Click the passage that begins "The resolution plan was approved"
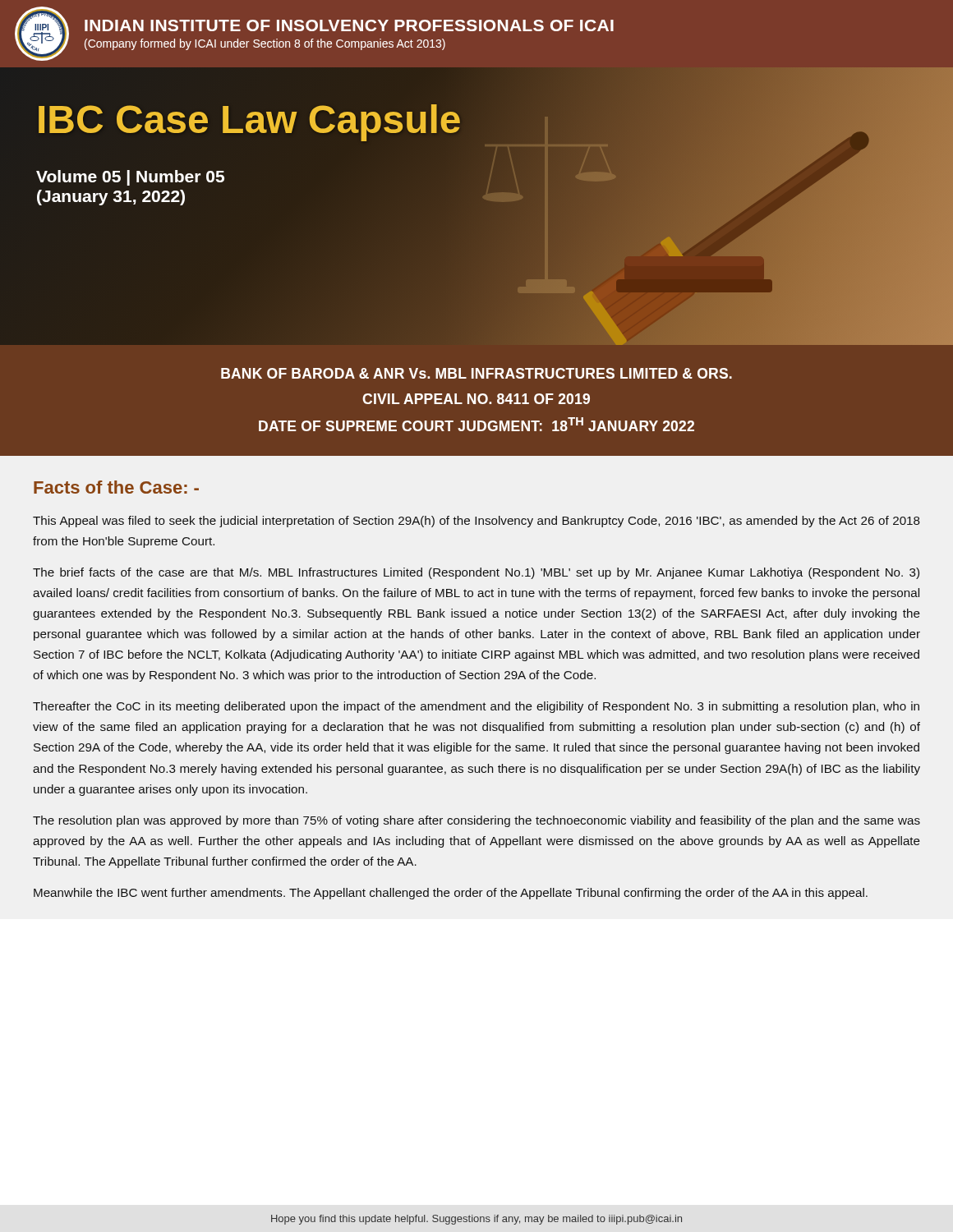 pyautogui.click(x=476, y=840)
